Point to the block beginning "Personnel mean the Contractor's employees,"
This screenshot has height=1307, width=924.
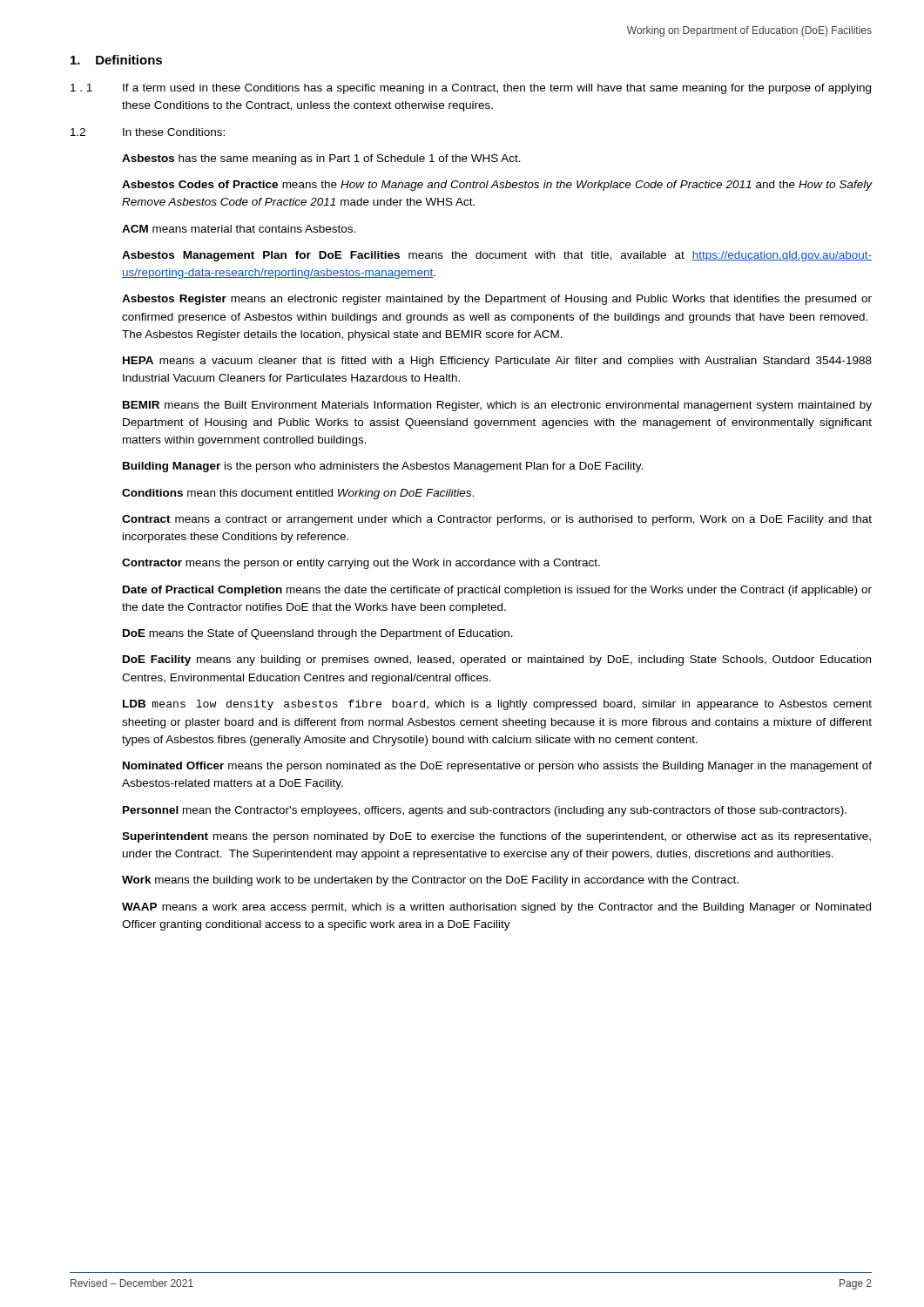pos(485,810)
